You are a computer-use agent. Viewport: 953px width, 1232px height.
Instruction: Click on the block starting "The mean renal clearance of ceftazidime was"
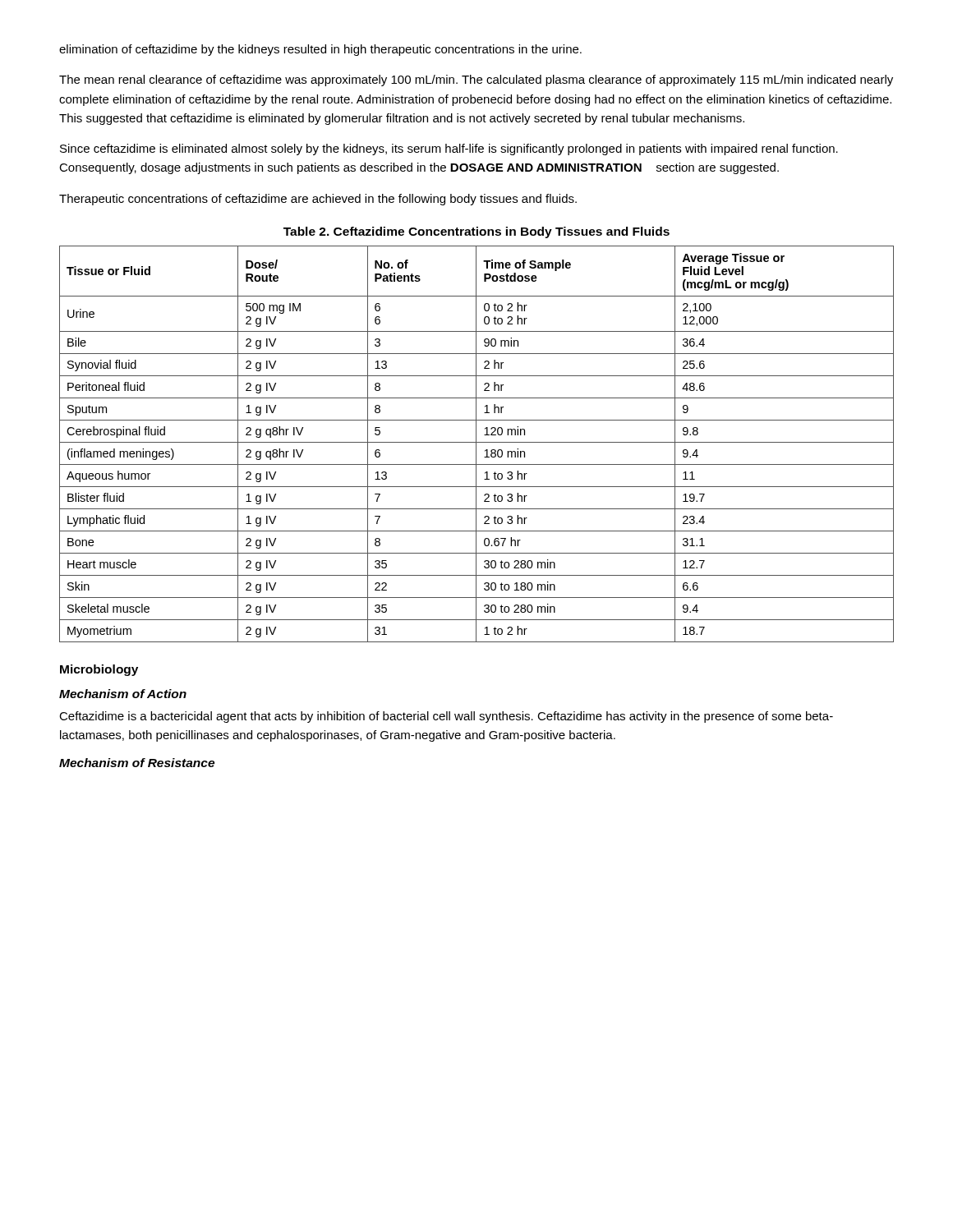476,99
